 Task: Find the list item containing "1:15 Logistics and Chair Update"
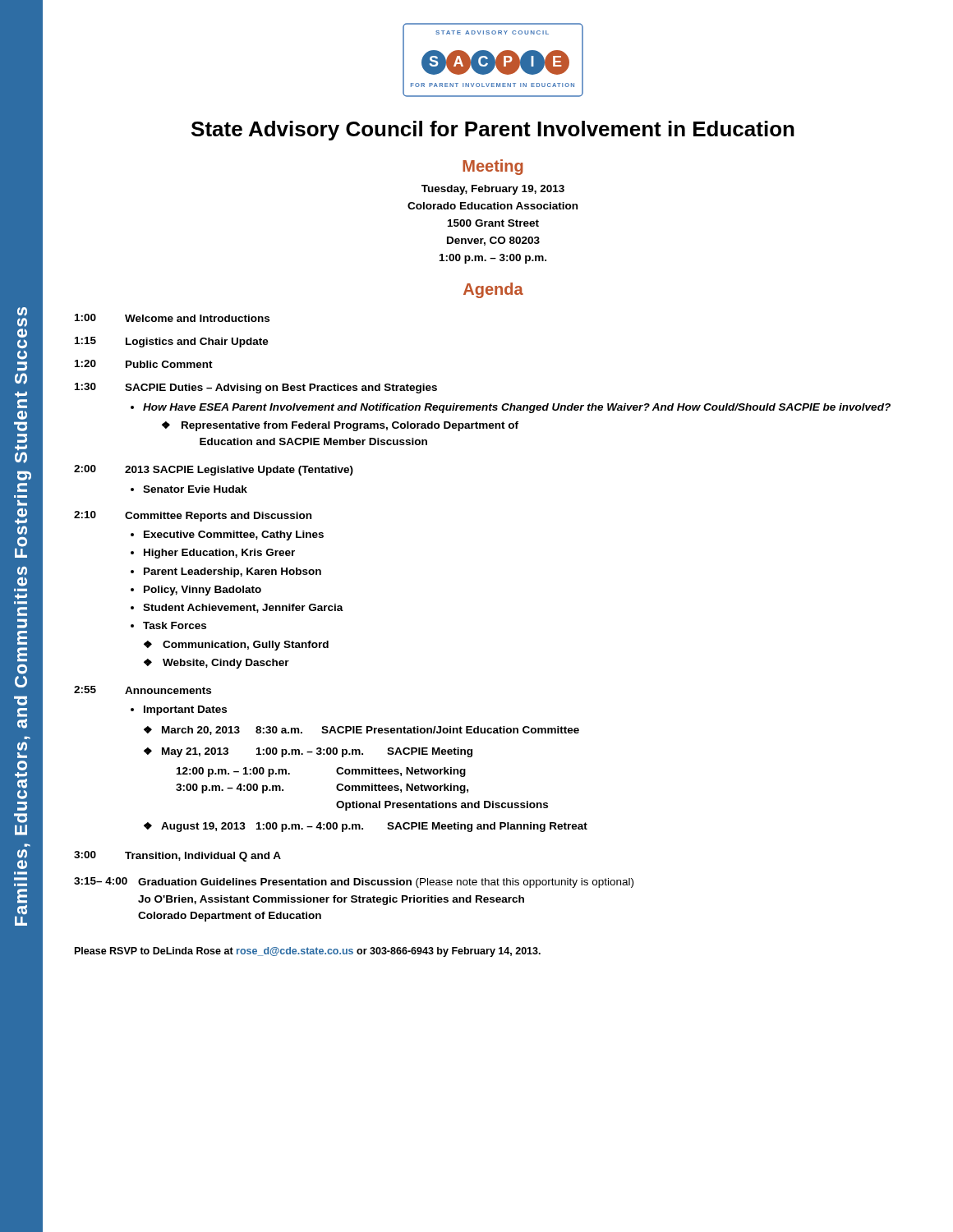point(172,342)
